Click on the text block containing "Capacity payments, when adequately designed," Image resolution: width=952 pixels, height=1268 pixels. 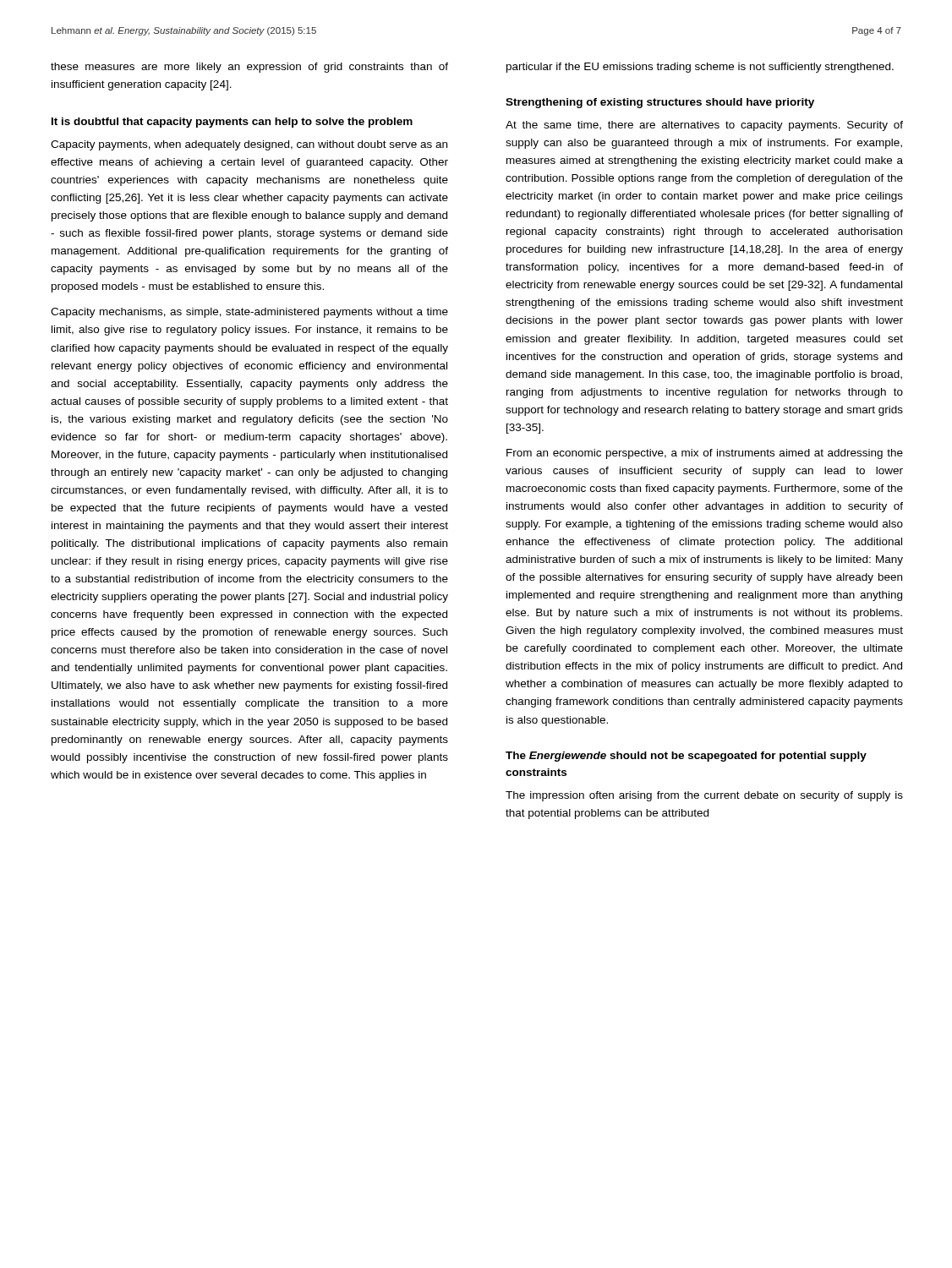pos(249,459)
